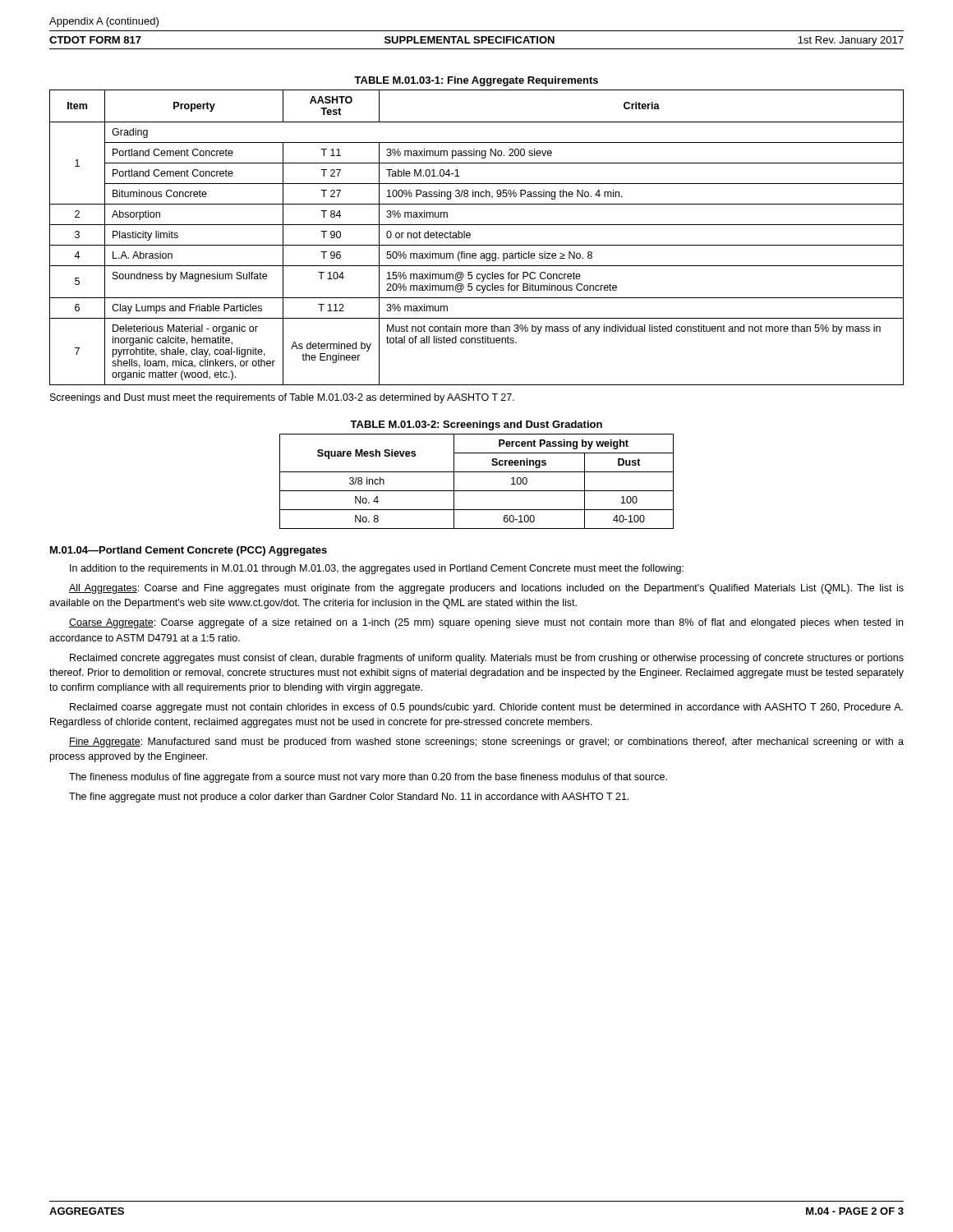Locate the text block with the text "Reclaimed concrete aggregates must"
This screenshot has height=1232, width=953.
[x=476, y=672]
